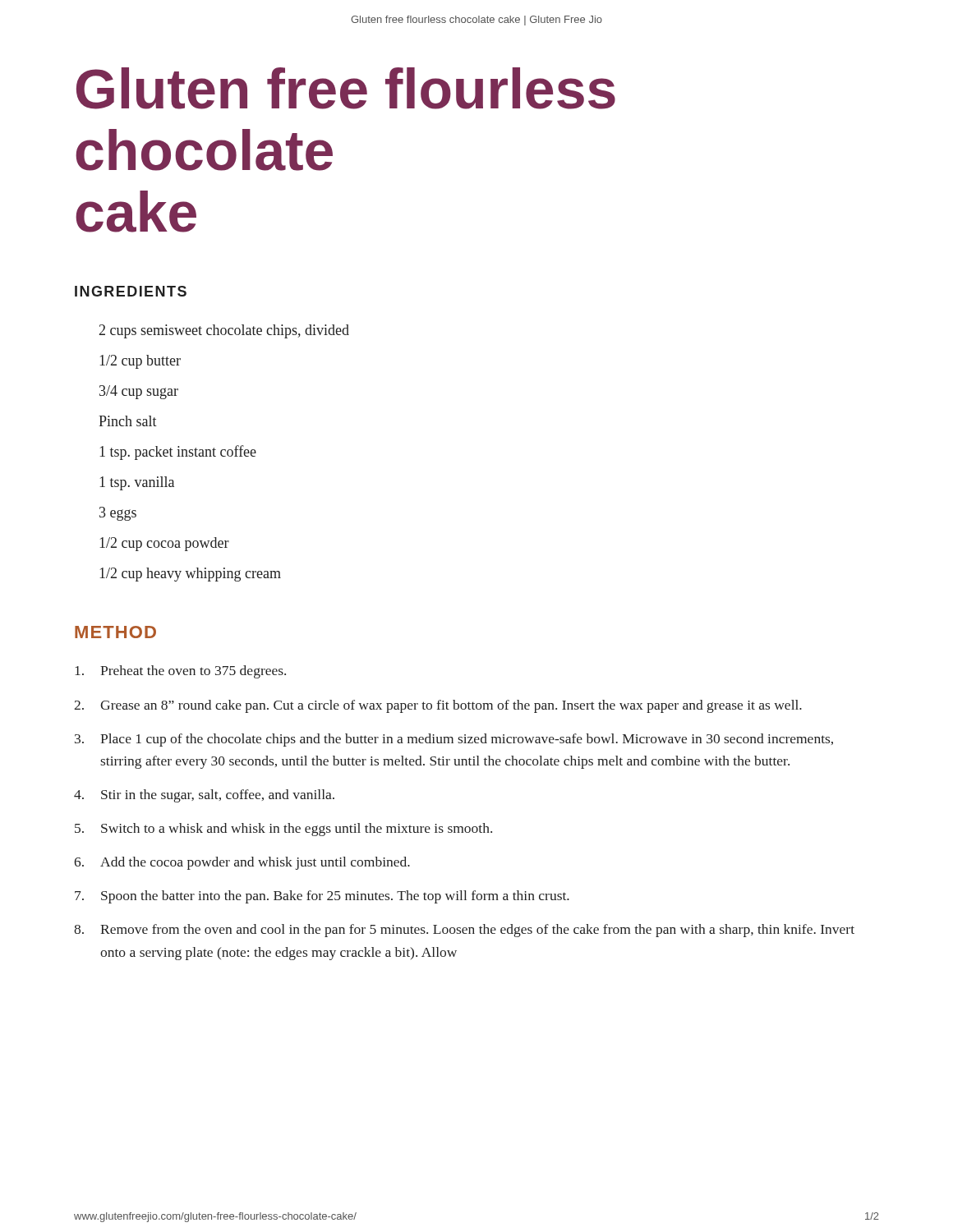Image resolution: width=953 pixels, height=1232 pixels.
Task: Where is the passage that starts "8. Remove from the"?
Action: click(476, 941)
